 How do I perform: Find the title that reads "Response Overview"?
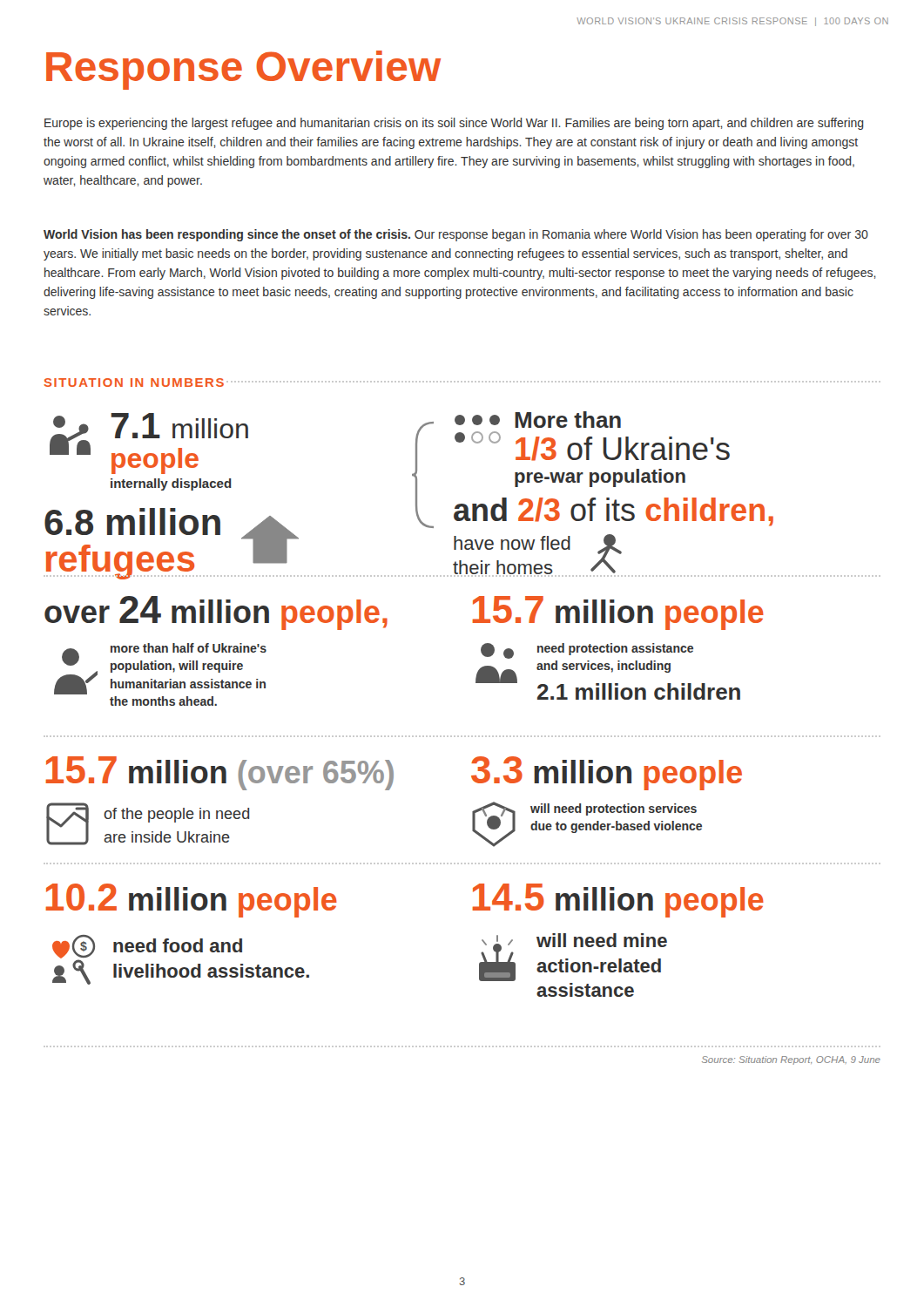click(462, 67)
